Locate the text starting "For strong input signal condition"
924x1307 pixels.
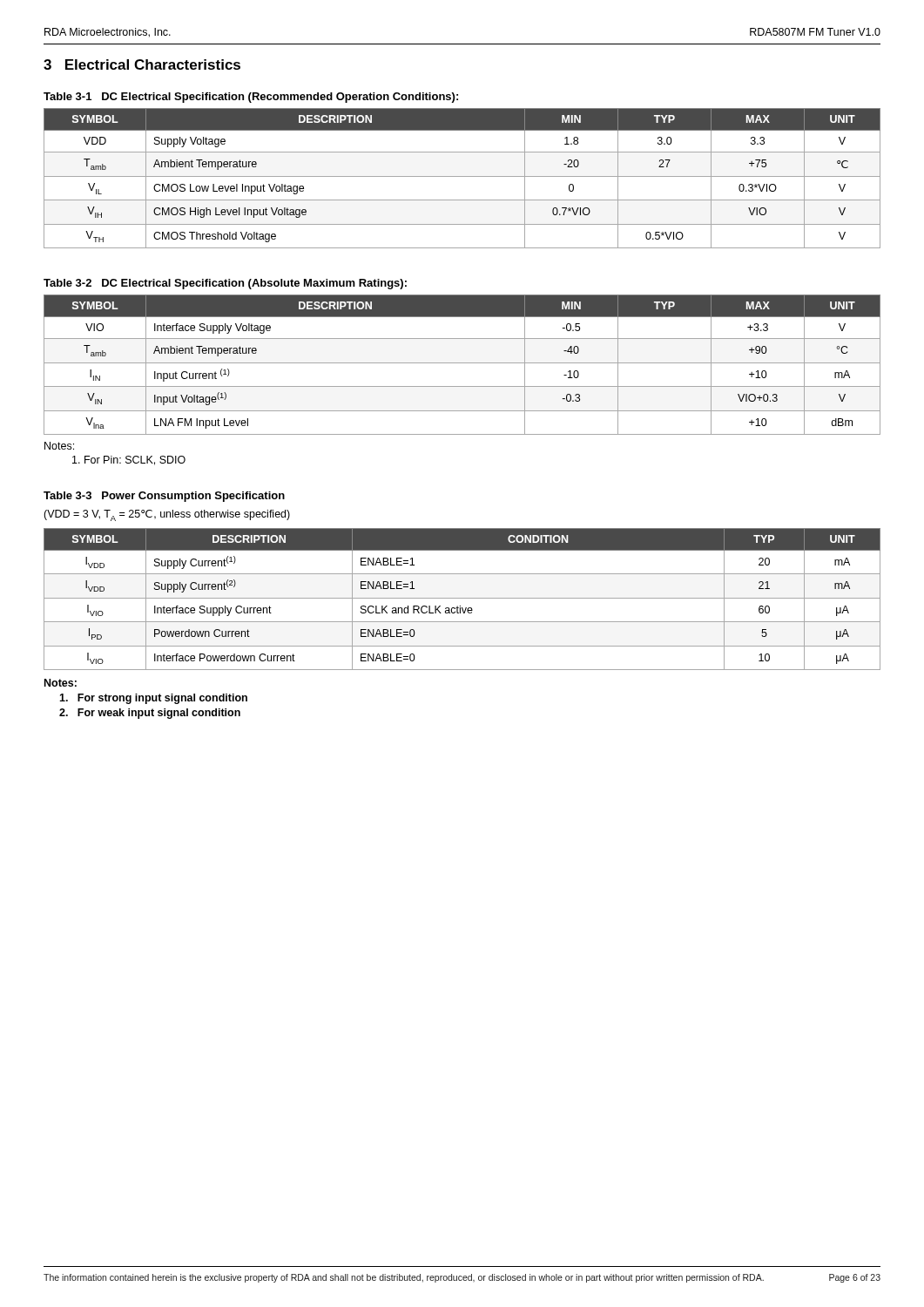154,698
